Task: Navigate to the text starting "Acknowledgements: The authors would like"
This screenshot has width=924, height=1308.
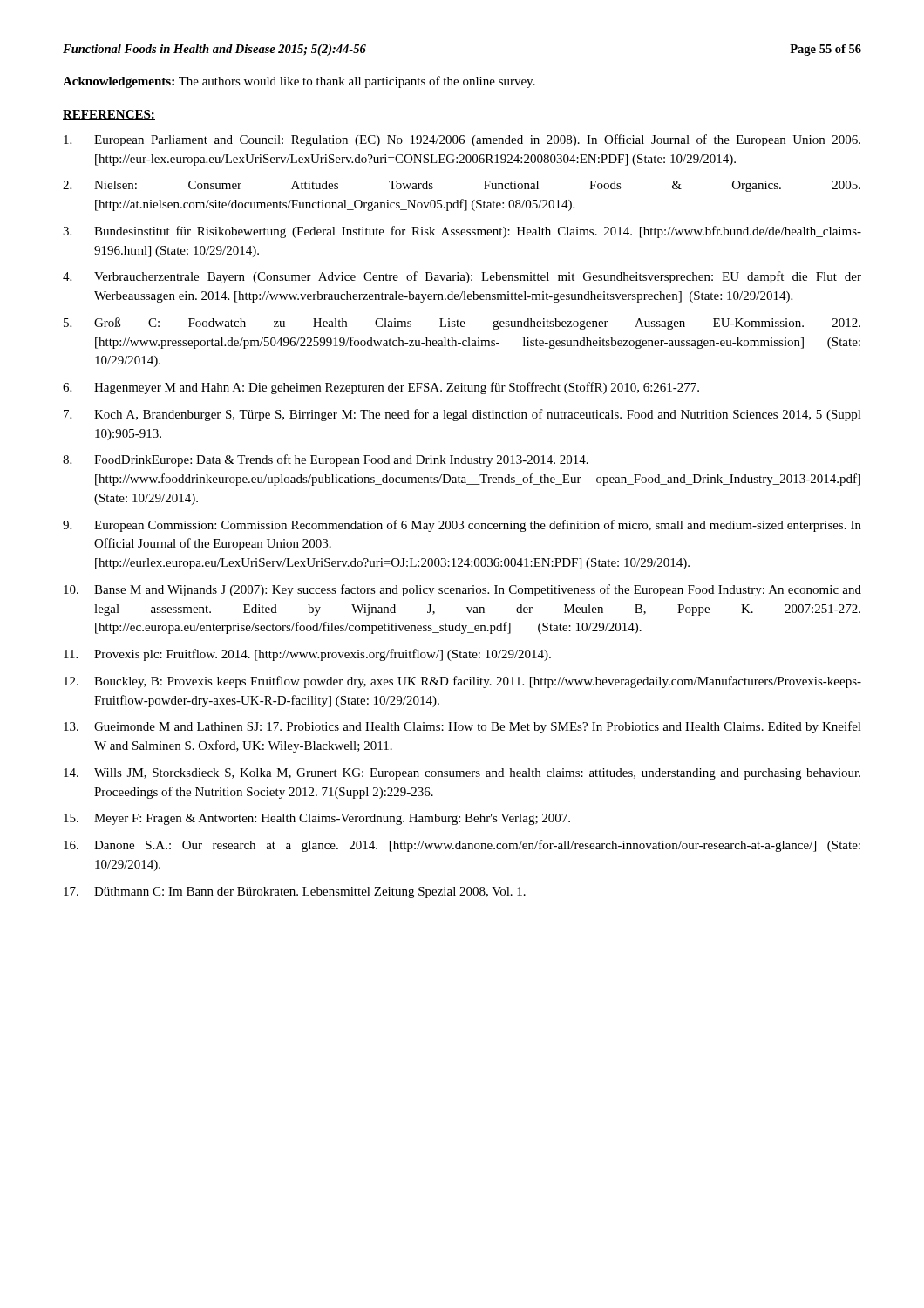Action: pyautogui.click(x=299, y=81)
